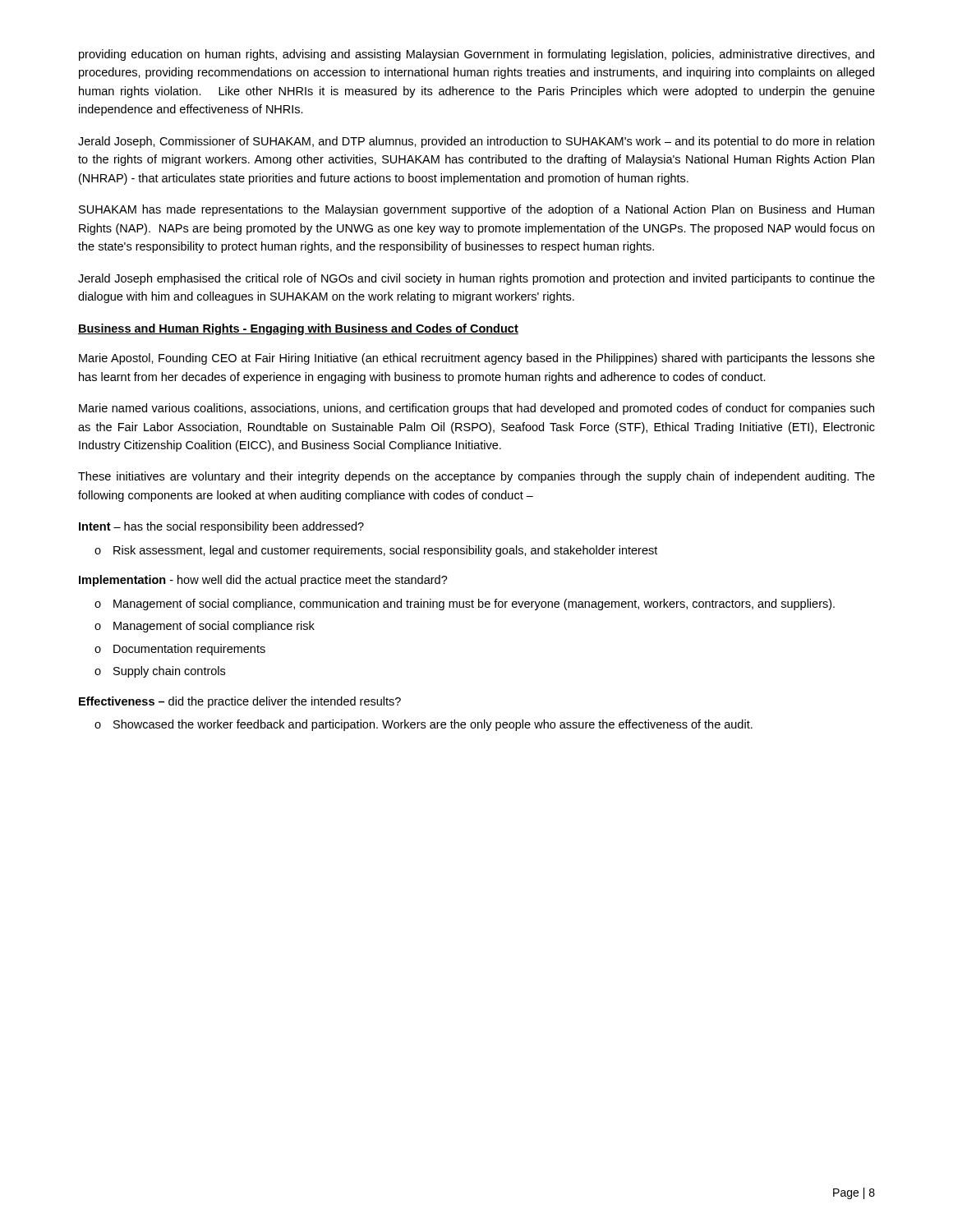This screenshot has height=1232, width=953.
Task: Select the text block containing "Marie named various coalitions, associations, unions, and"
Action: point(476,427)
